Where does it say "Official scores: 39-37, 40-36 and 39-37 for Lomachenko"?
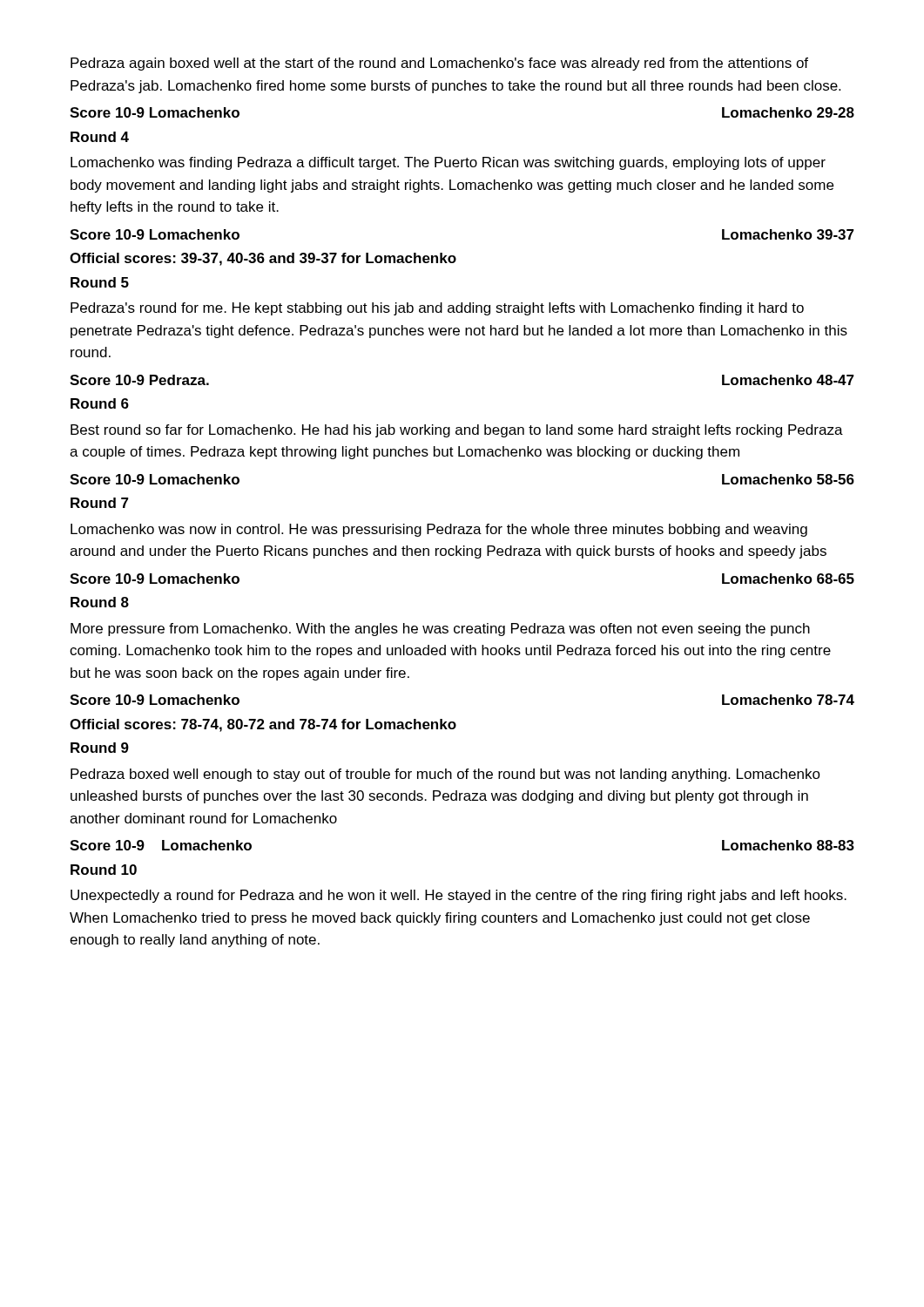 [263, 258]
